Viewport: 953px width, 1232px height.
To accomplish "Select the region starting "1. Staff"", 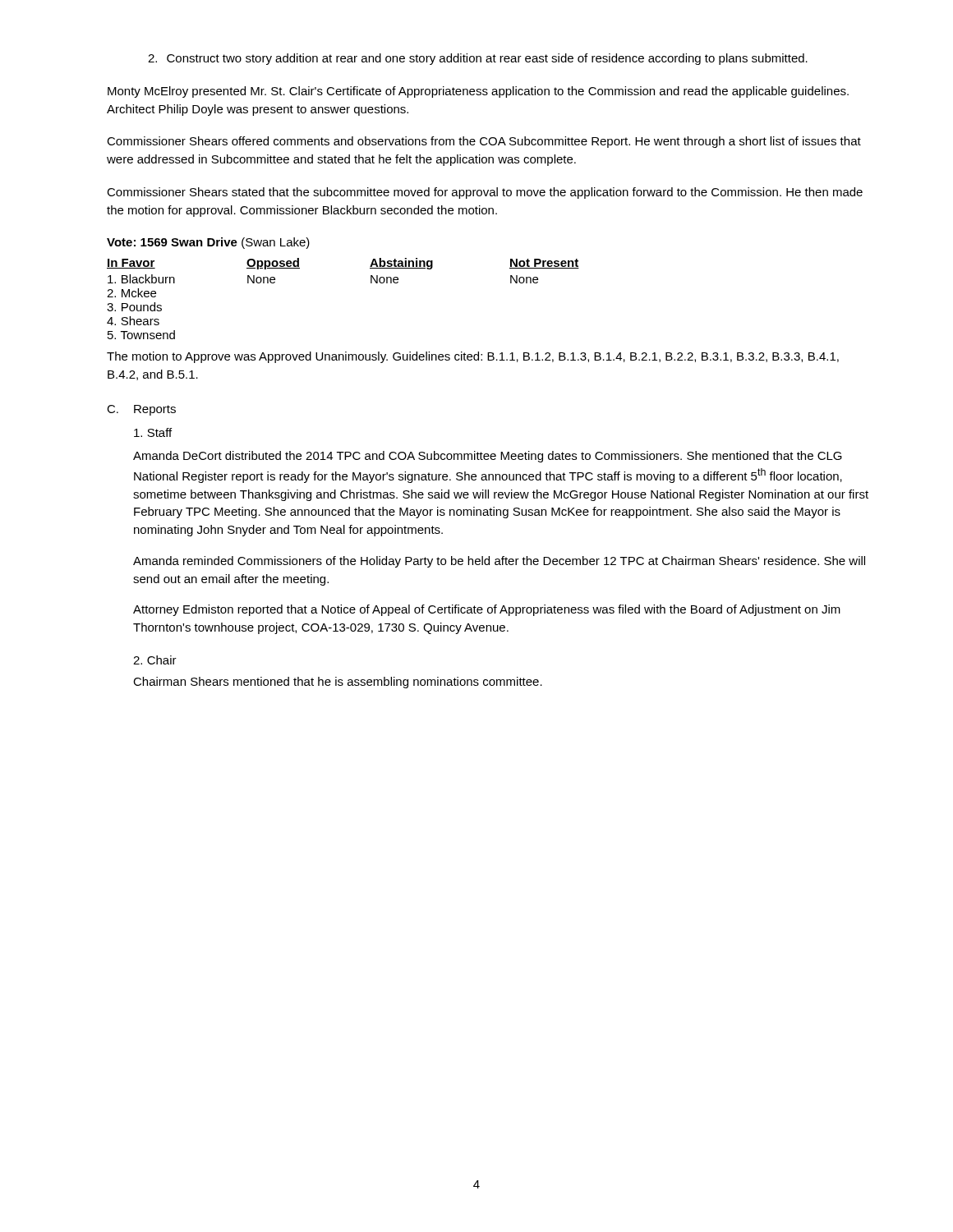I will pos(153,433).
